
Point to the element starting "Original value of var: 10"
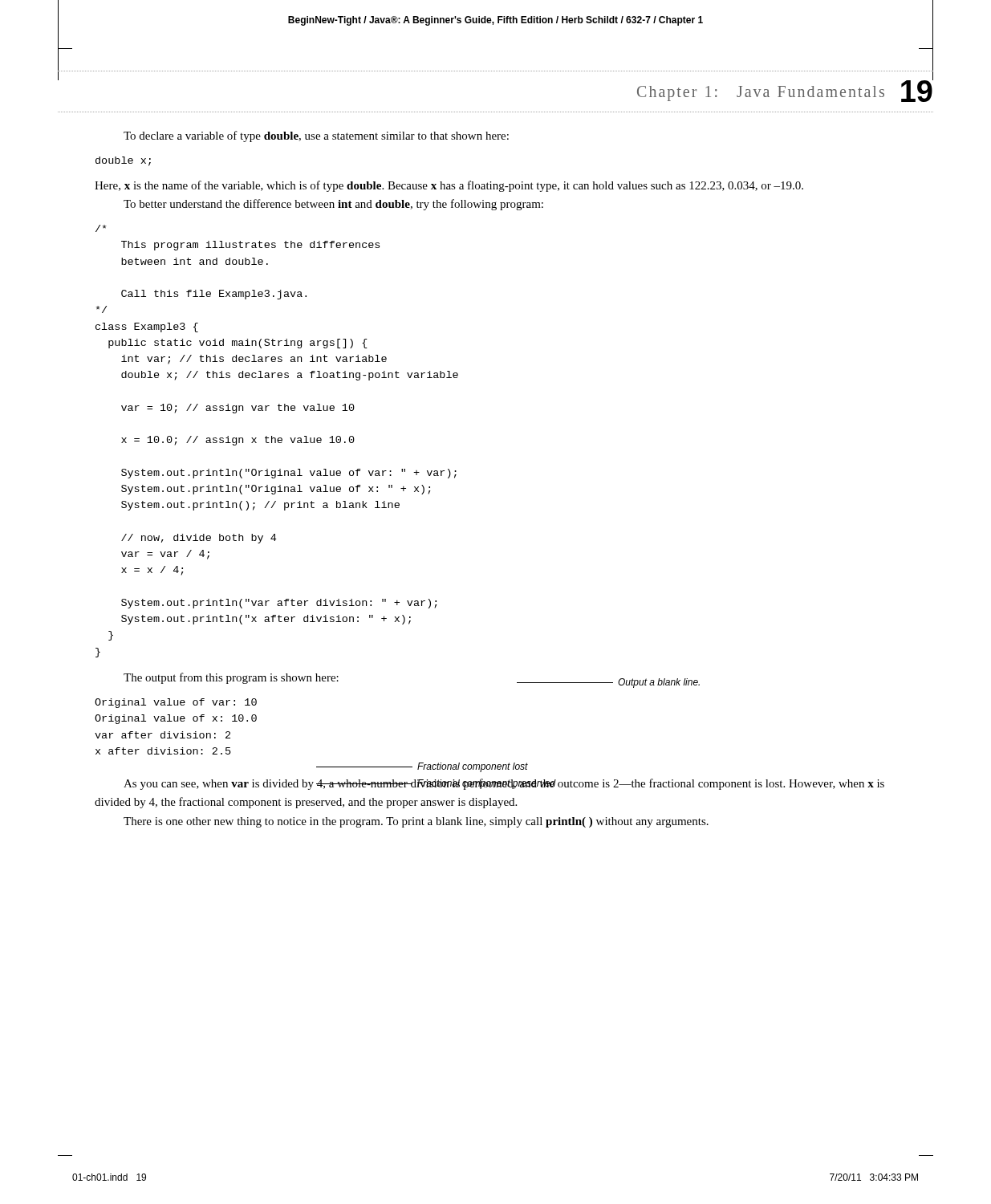[x=176, y=703]
